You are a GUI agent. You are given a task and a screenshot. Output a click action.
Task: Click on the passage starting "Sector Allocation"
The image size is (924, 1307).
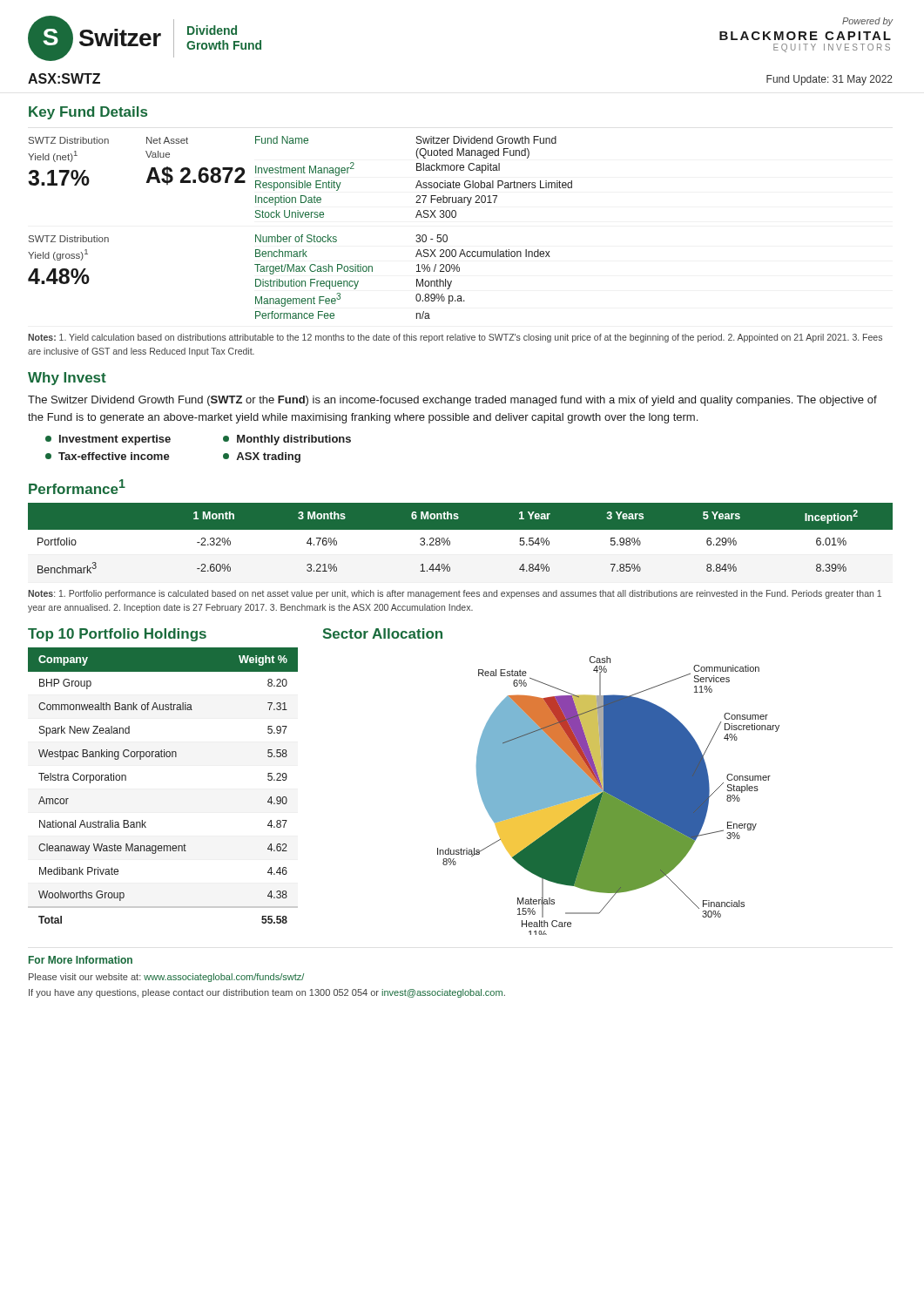pyautogui.click(x=383, y=634)
